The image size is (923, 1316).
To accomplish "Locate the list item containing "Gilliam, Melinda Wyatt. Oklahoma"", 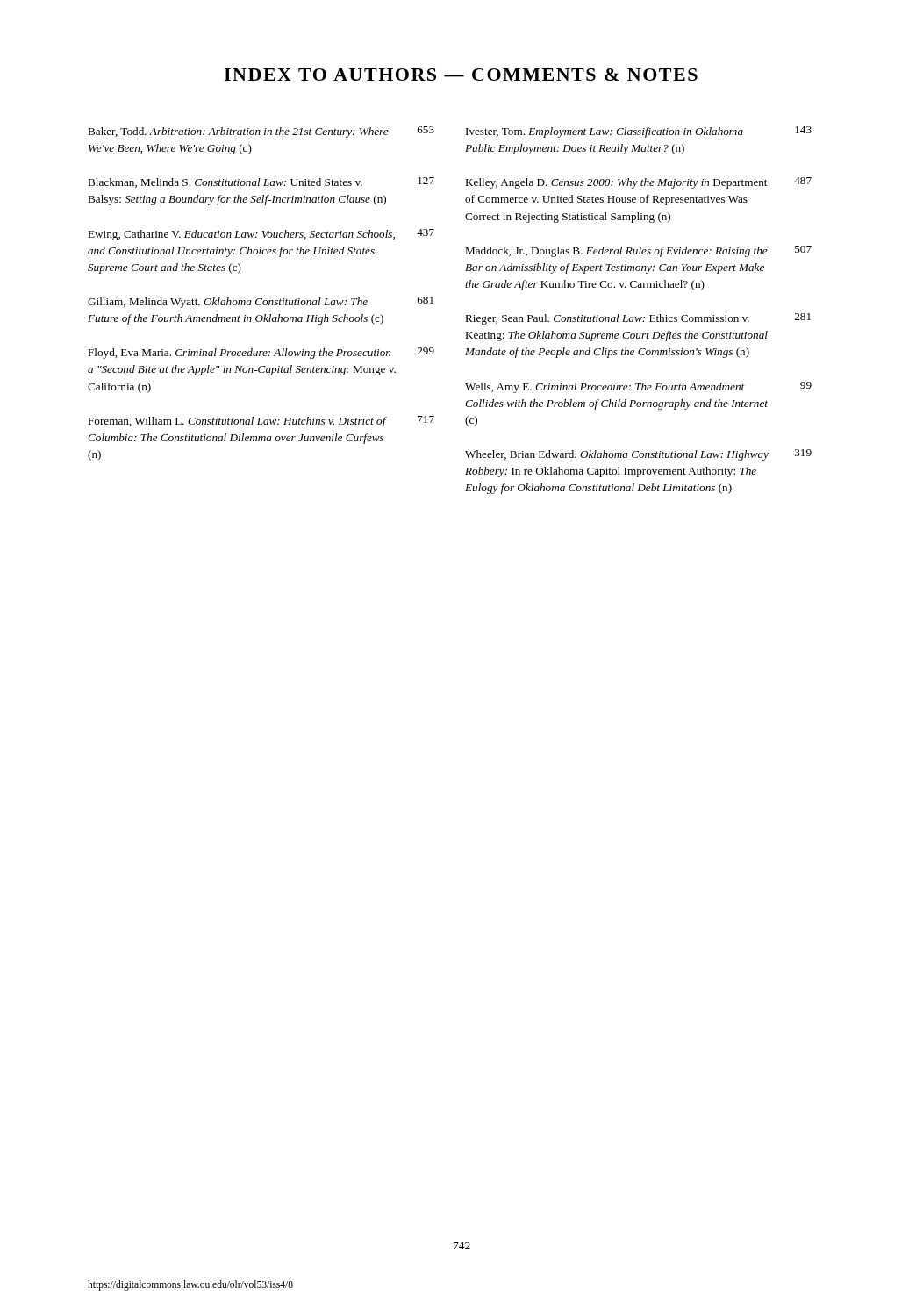I will pyautogui.click(x=261, y=310).
